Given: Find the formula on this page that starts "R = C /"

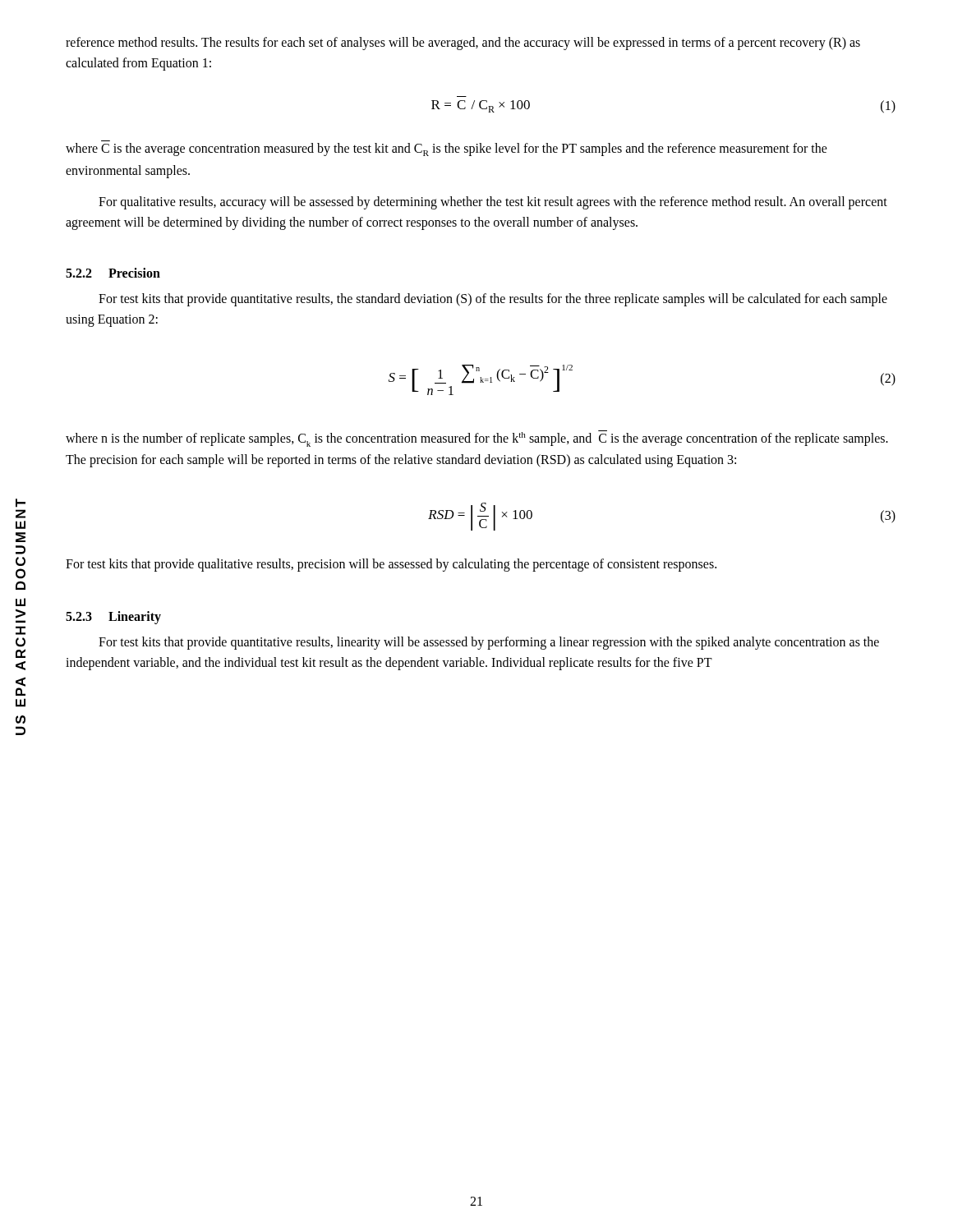Looking at the screenshot, I should point(482,108).
